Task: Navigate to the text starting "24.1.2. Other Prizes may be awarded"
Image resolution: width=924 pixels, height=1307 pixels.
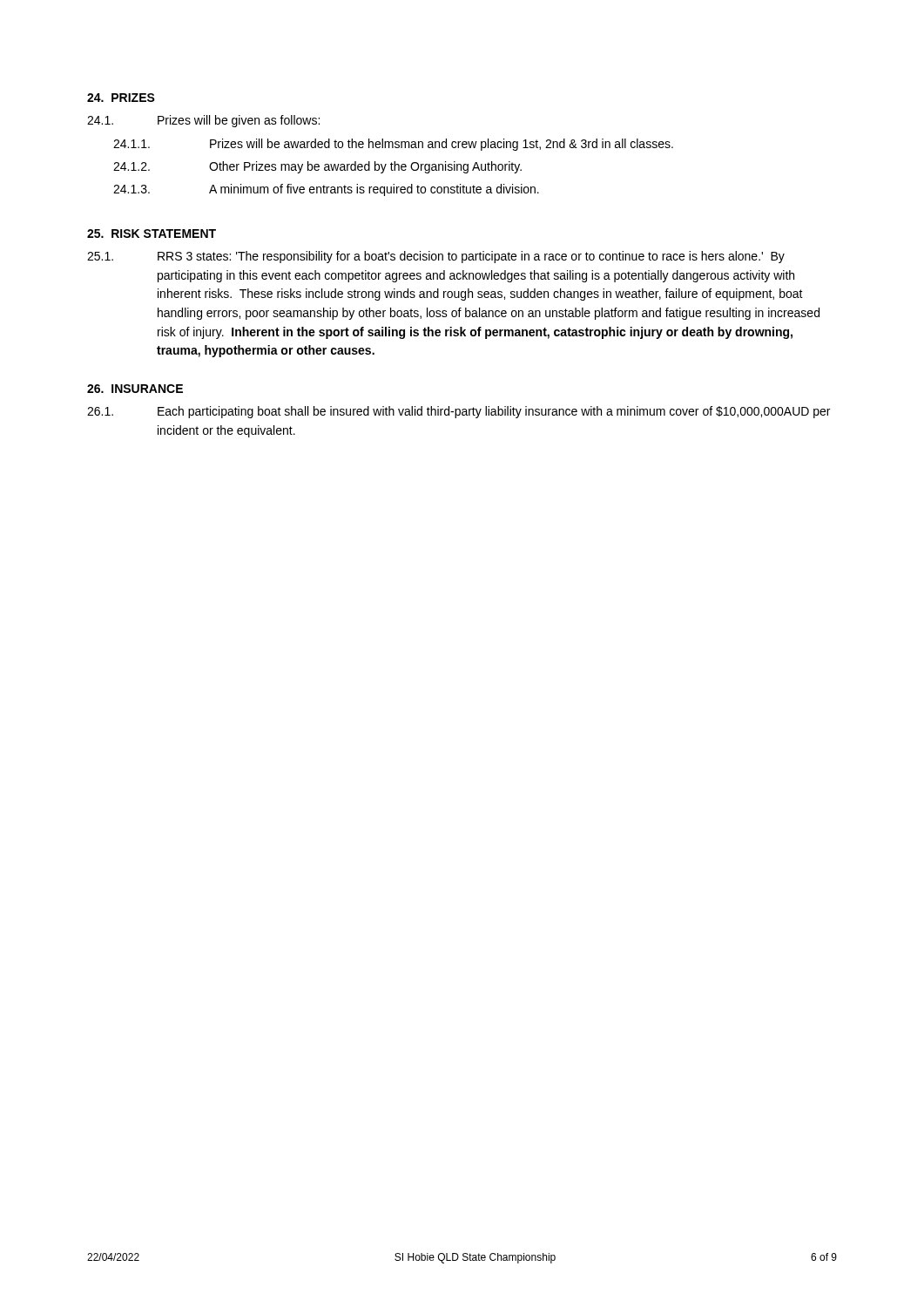Action: (x=462, y=167)
